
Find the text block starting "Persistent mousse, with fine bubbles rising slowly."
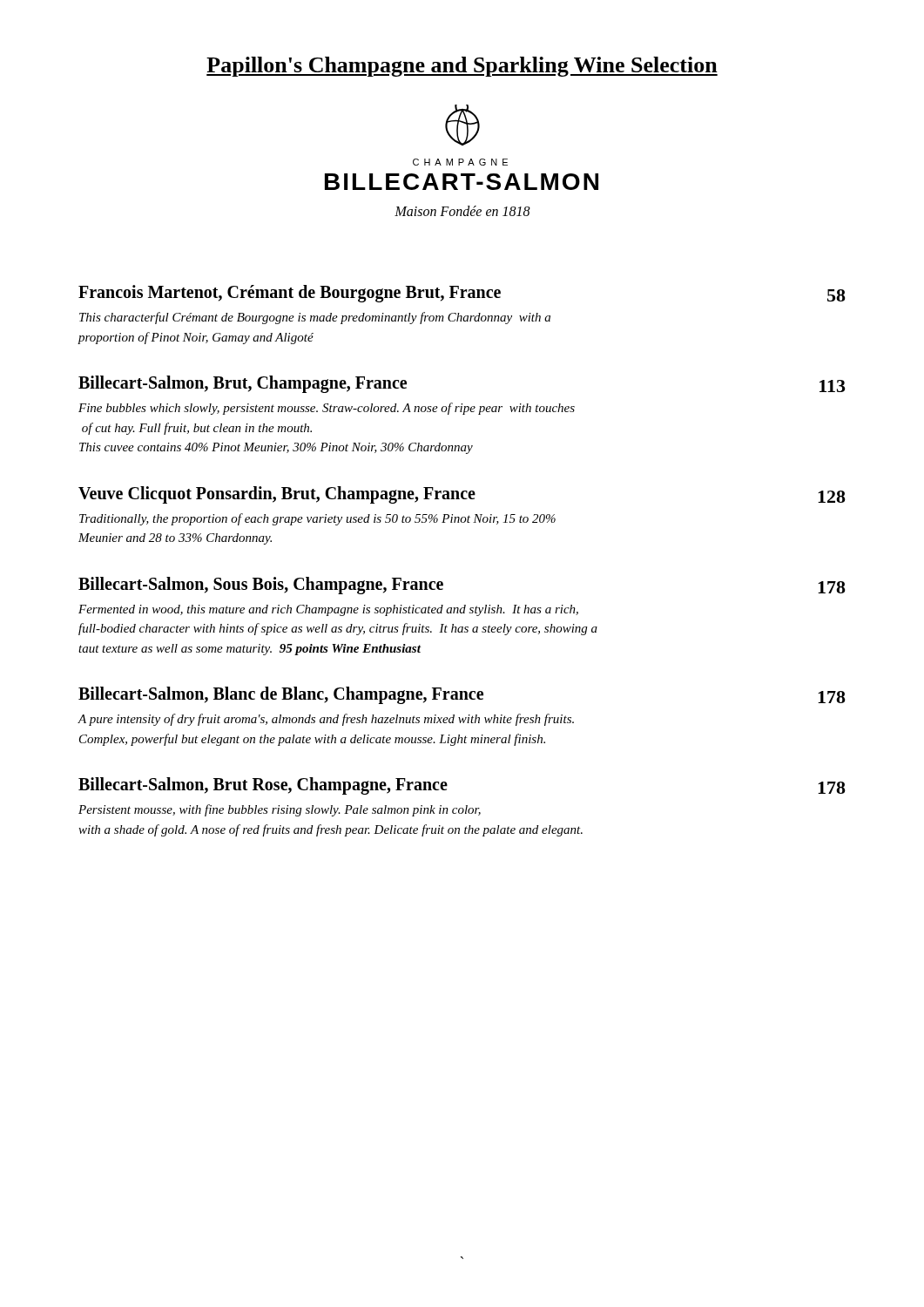[331, 819]
